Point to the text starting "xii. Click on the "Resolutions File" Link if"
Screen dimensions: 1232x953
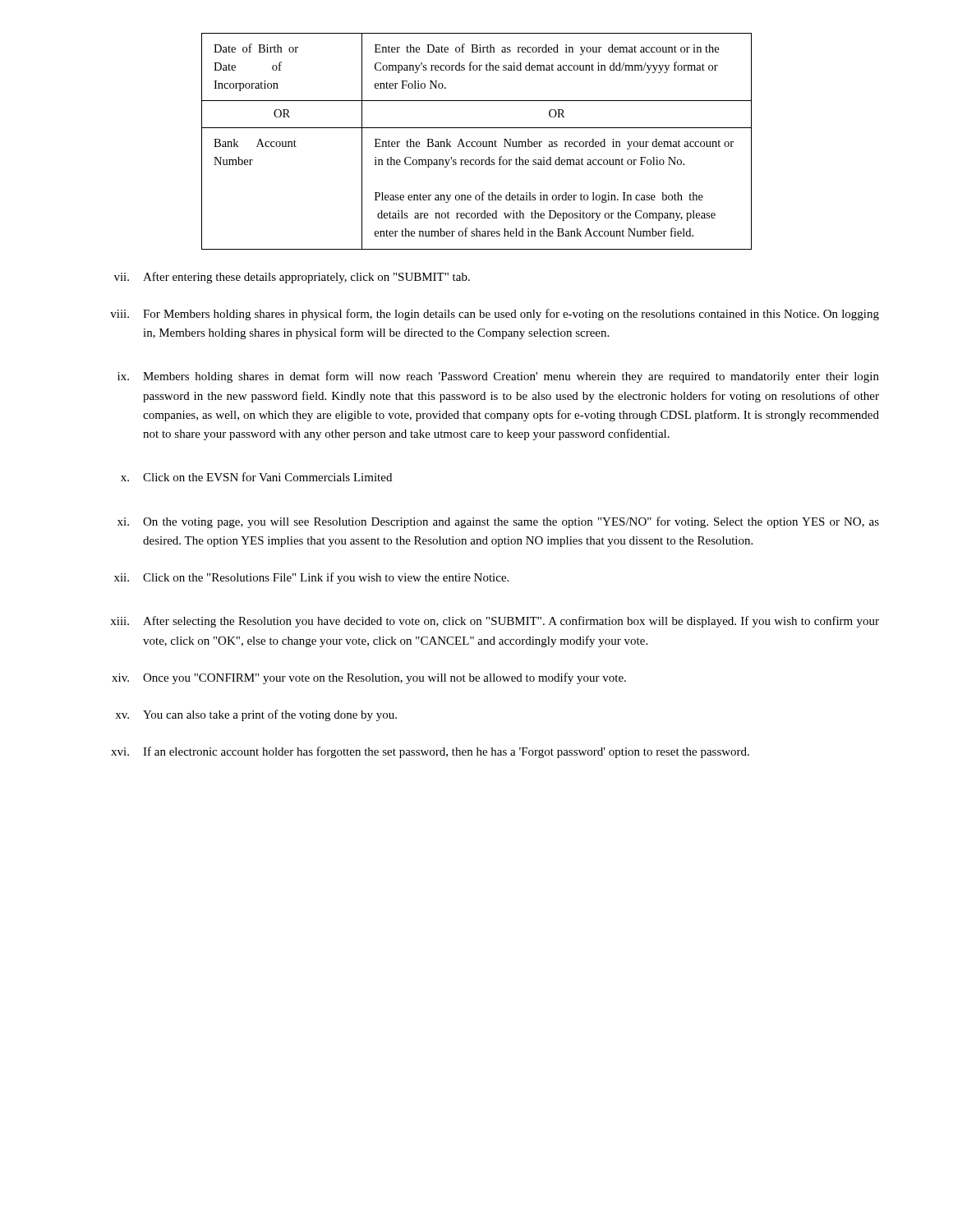[476, 578]
